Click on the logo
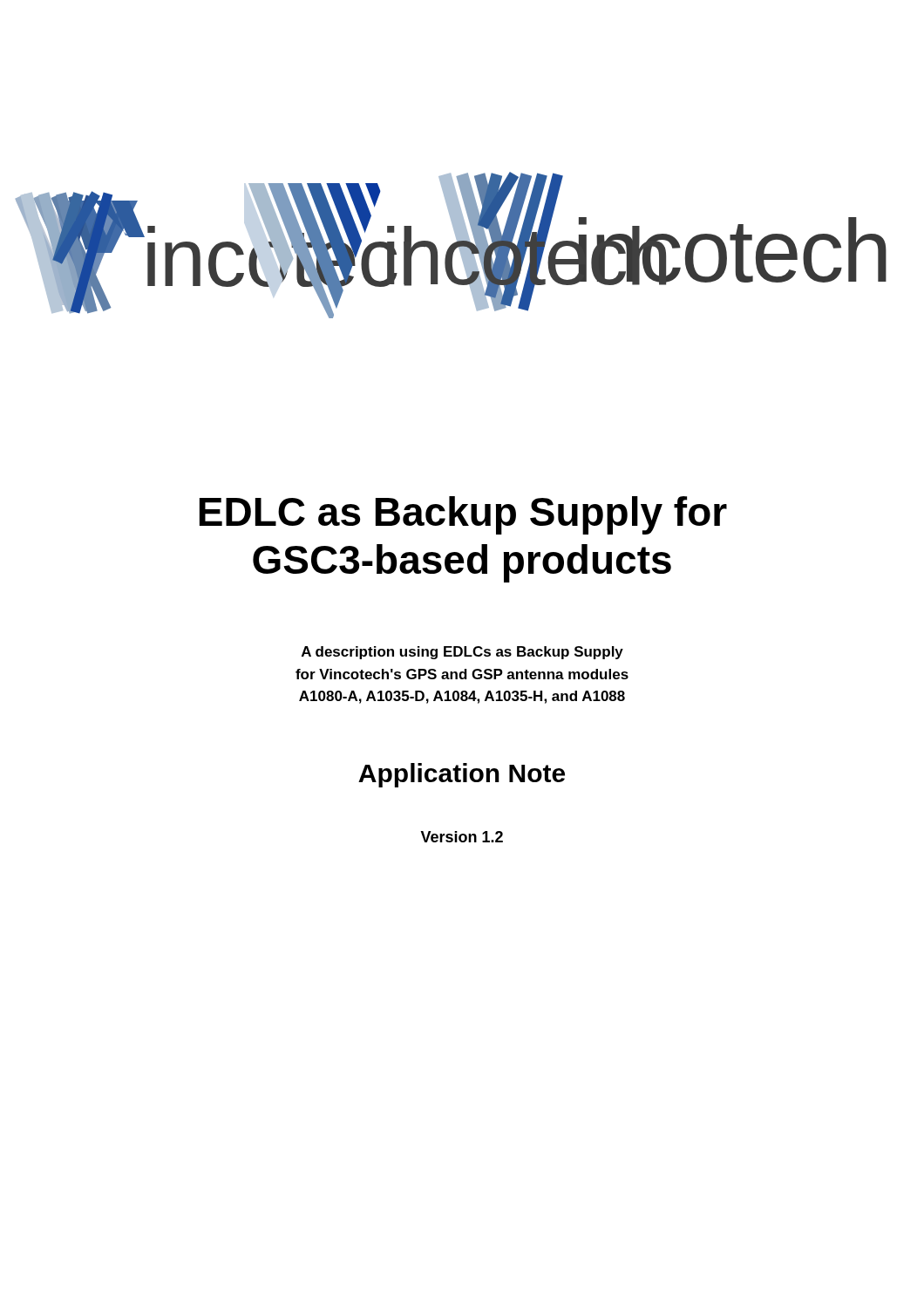The height and width of the screenshot is (1308, 924). point(462,252)
